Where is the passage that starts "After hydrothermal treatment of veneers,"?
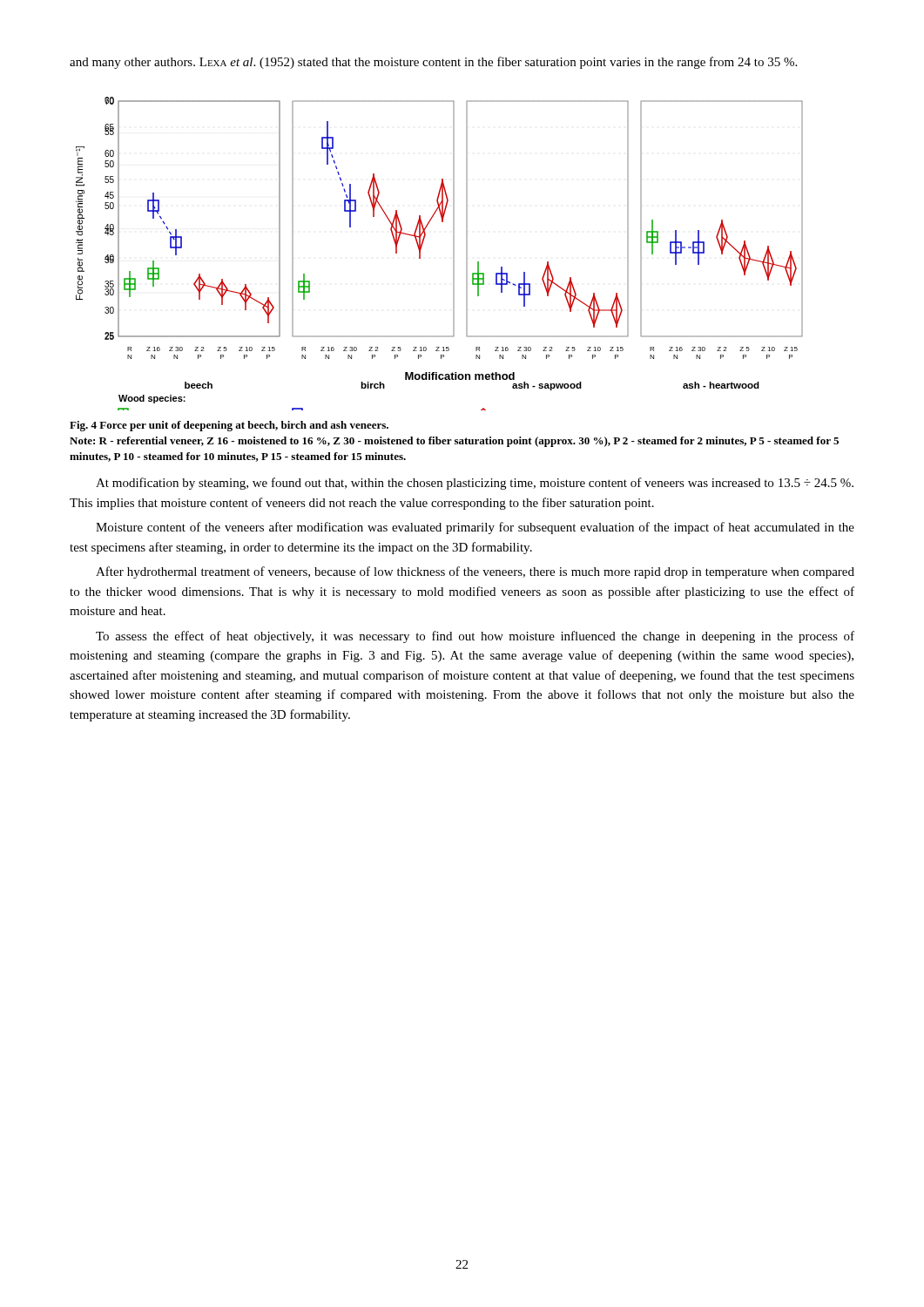The height and width of the screenshot is (1307, 924). (x=462, y=591)
